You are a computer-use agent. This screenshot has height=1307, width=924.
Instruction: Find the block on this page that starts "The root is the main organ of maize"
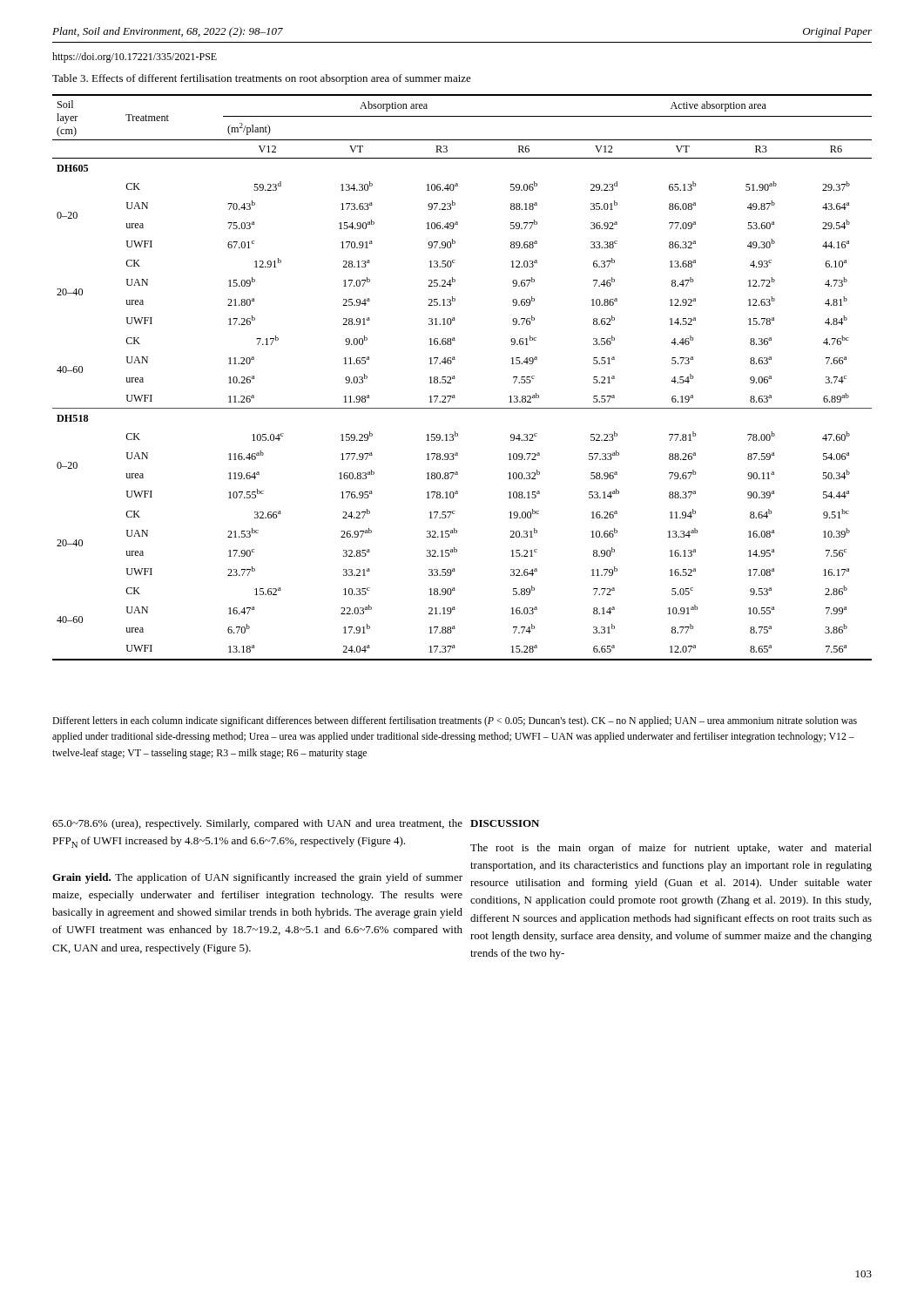coord(671,900)
